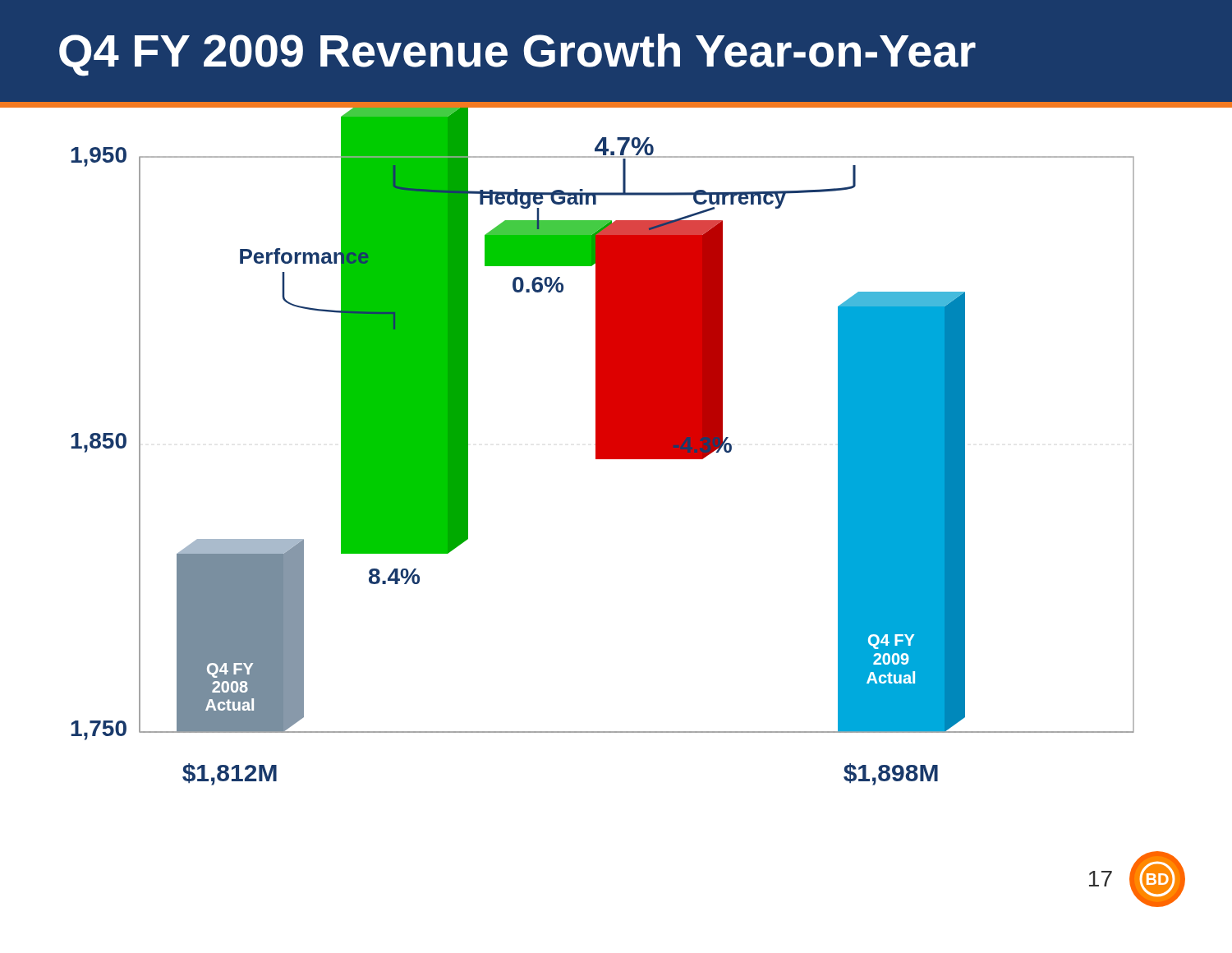Locate the waterfall chart
This screenshot has height=953, width=1232.
(616, 515)
